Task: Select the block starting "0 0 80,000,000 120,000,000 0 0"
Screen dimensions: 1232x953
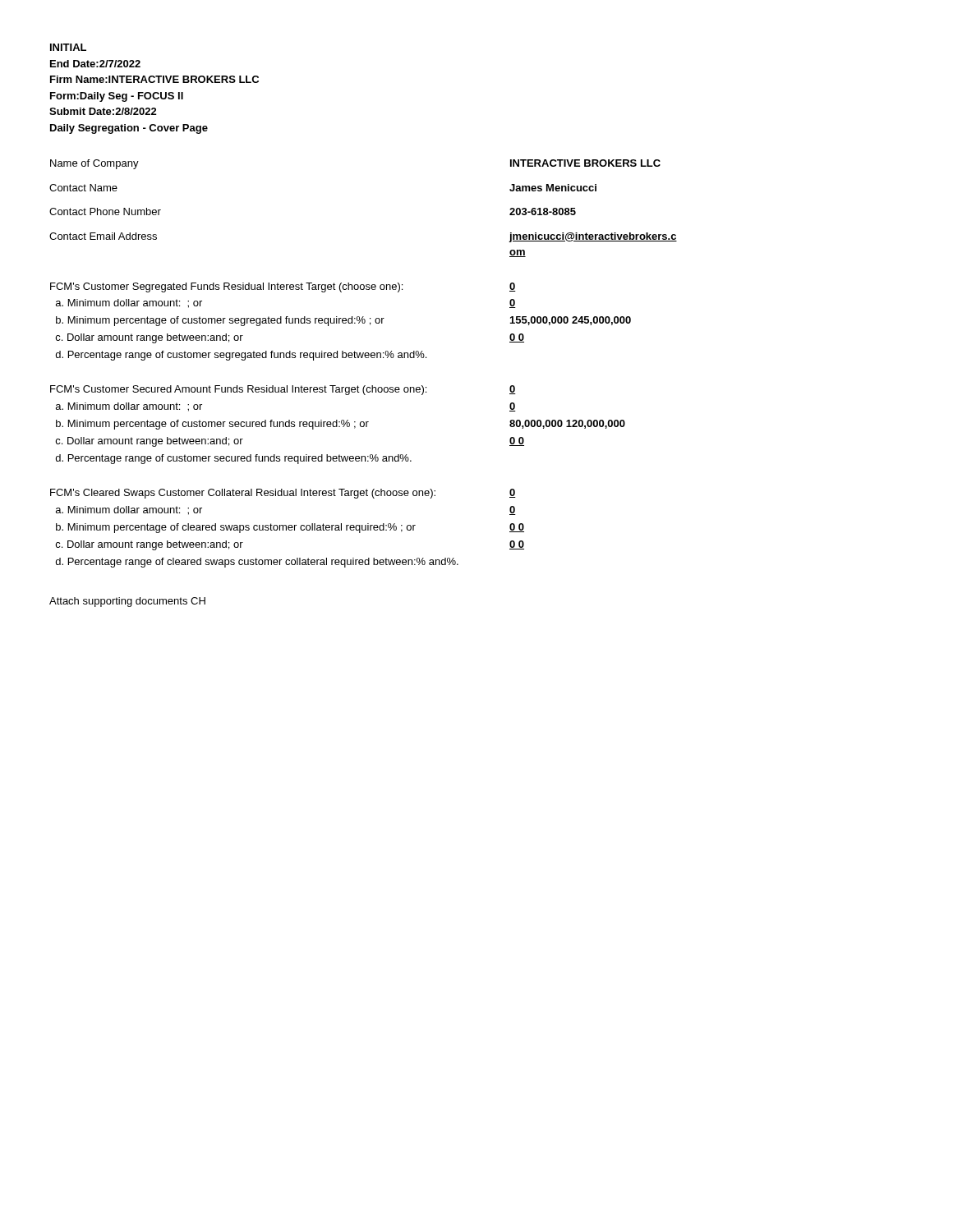Action: click(567, 415)
